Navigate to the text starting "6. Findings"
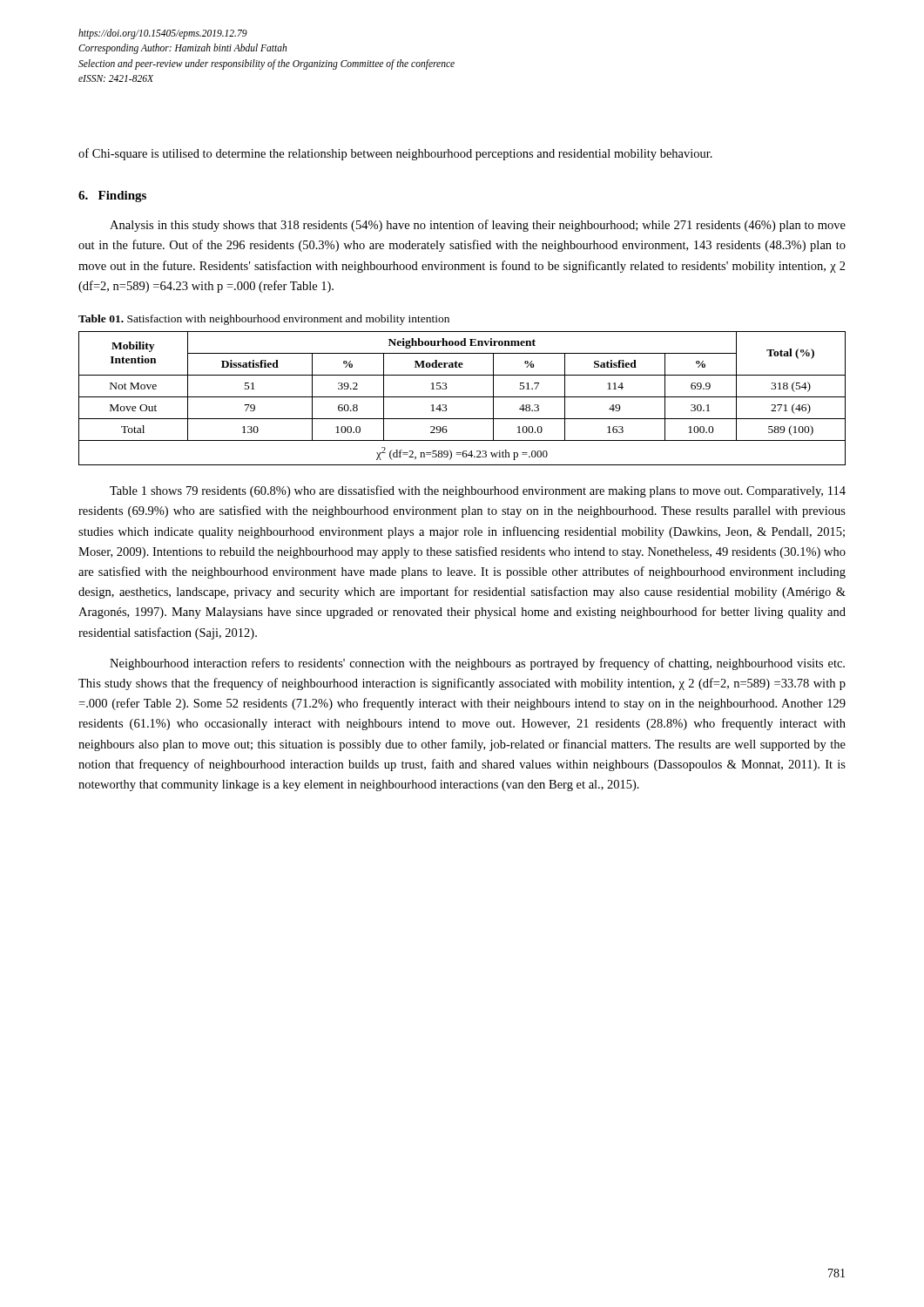The width and height of the screenshot is (924, 1307). pos(112,195)
